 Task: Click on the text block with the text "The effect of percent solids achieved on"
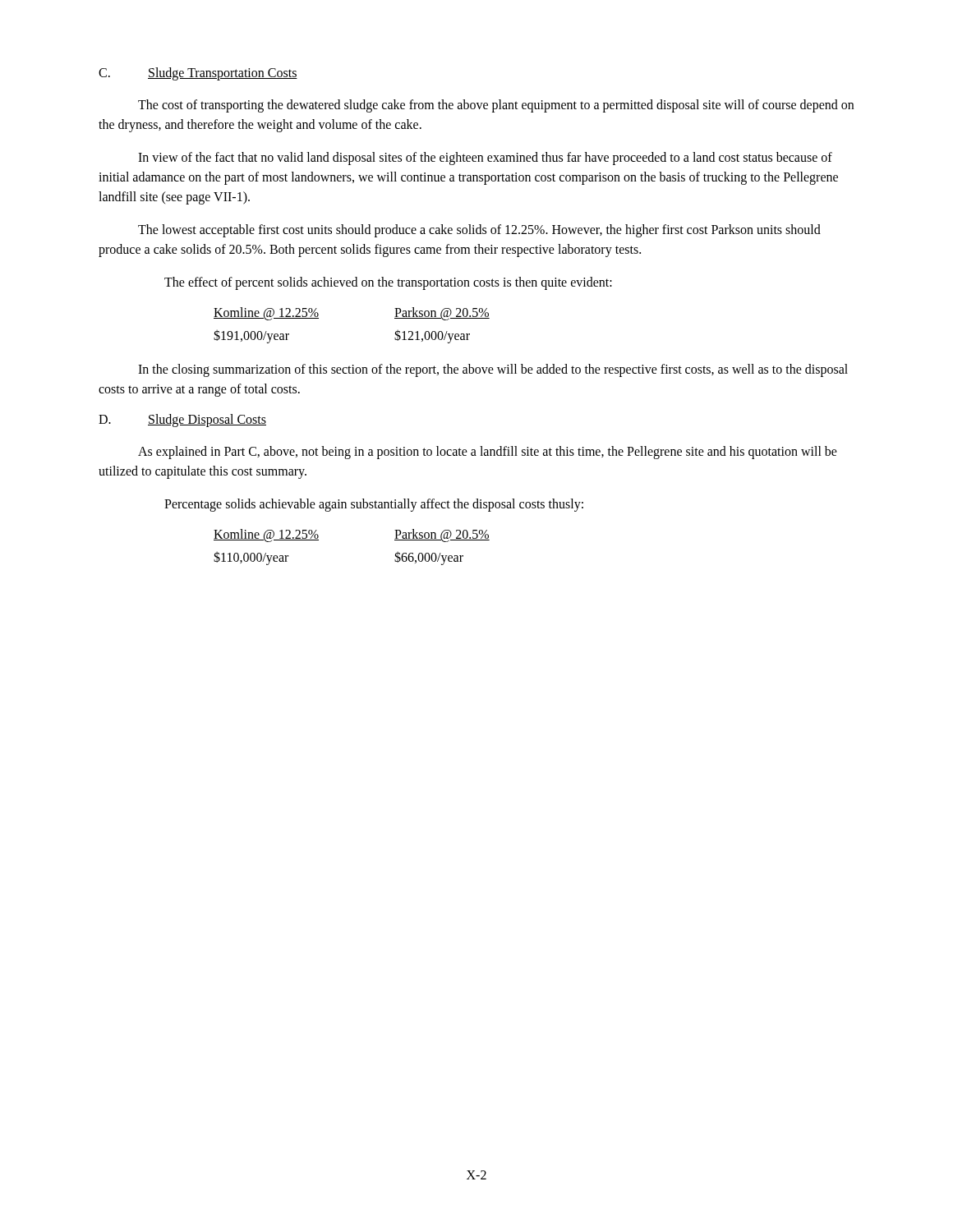pos(388,282)
